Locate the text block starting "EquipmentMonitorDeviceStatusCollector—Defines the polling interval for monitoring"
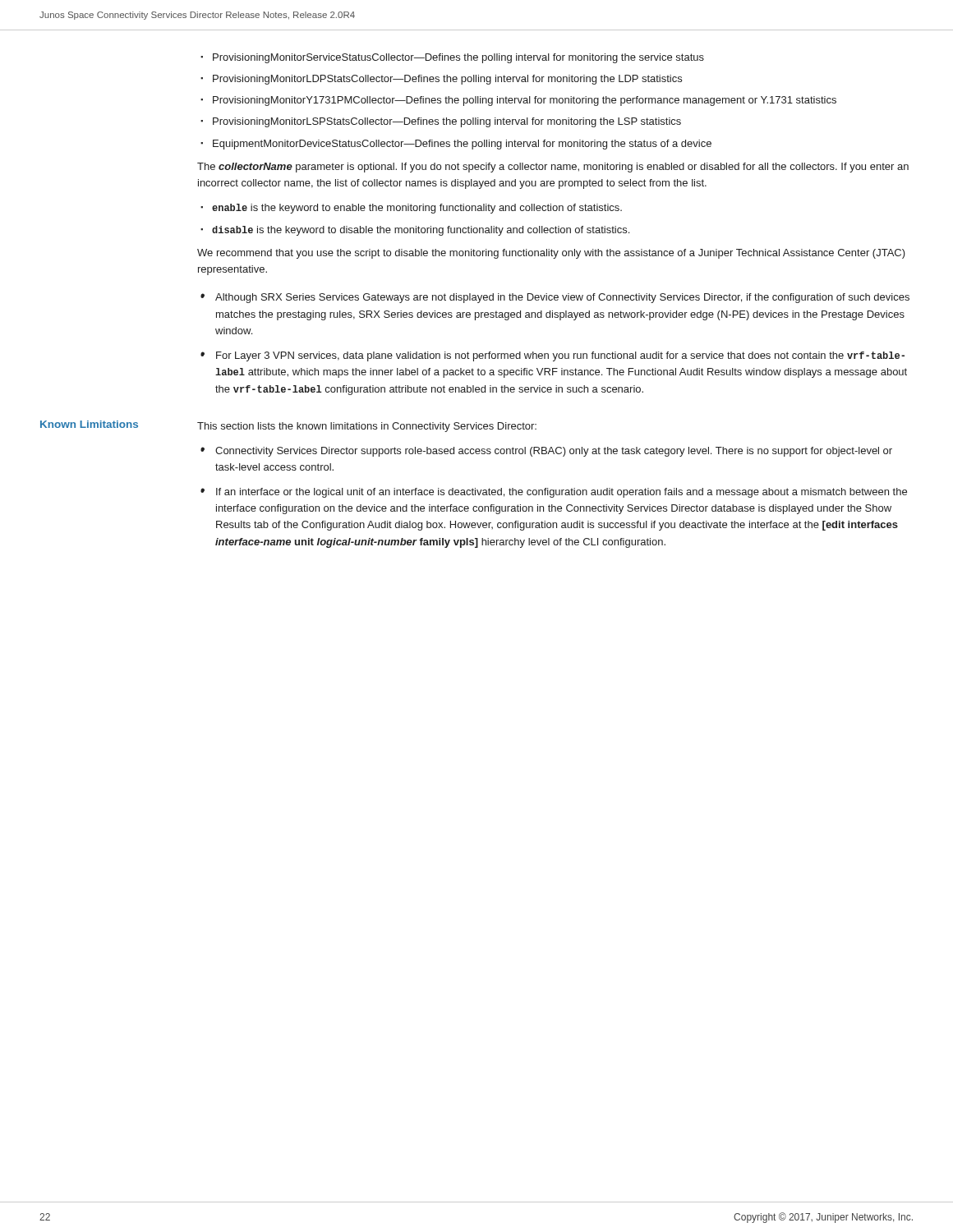The height and width of the screenshot is (1232, 953). click(462, 143)
